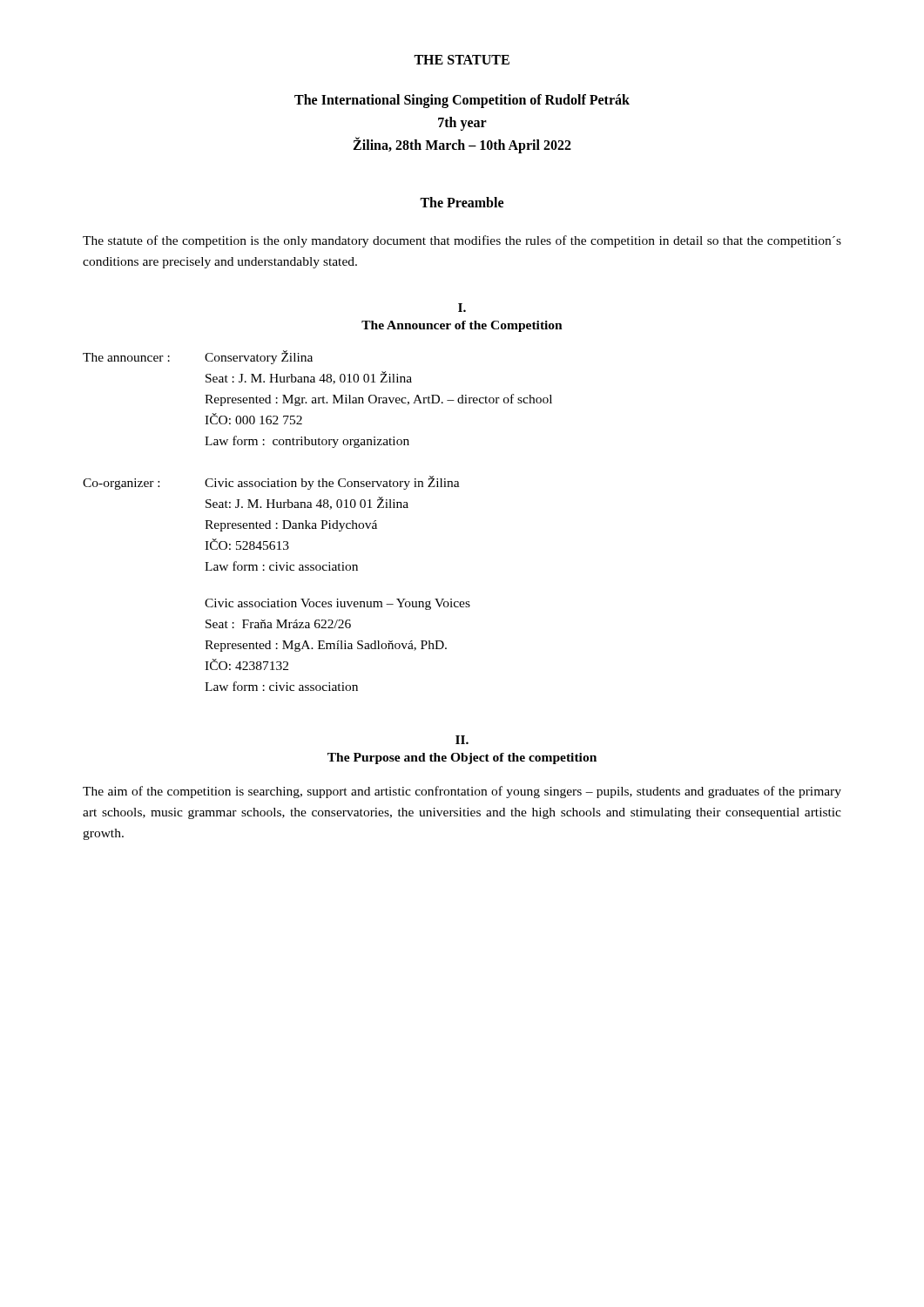The image size is (924, 1307).
Task: Point to the element starting "I. The Announcer of"
Action: coord(462,316)
